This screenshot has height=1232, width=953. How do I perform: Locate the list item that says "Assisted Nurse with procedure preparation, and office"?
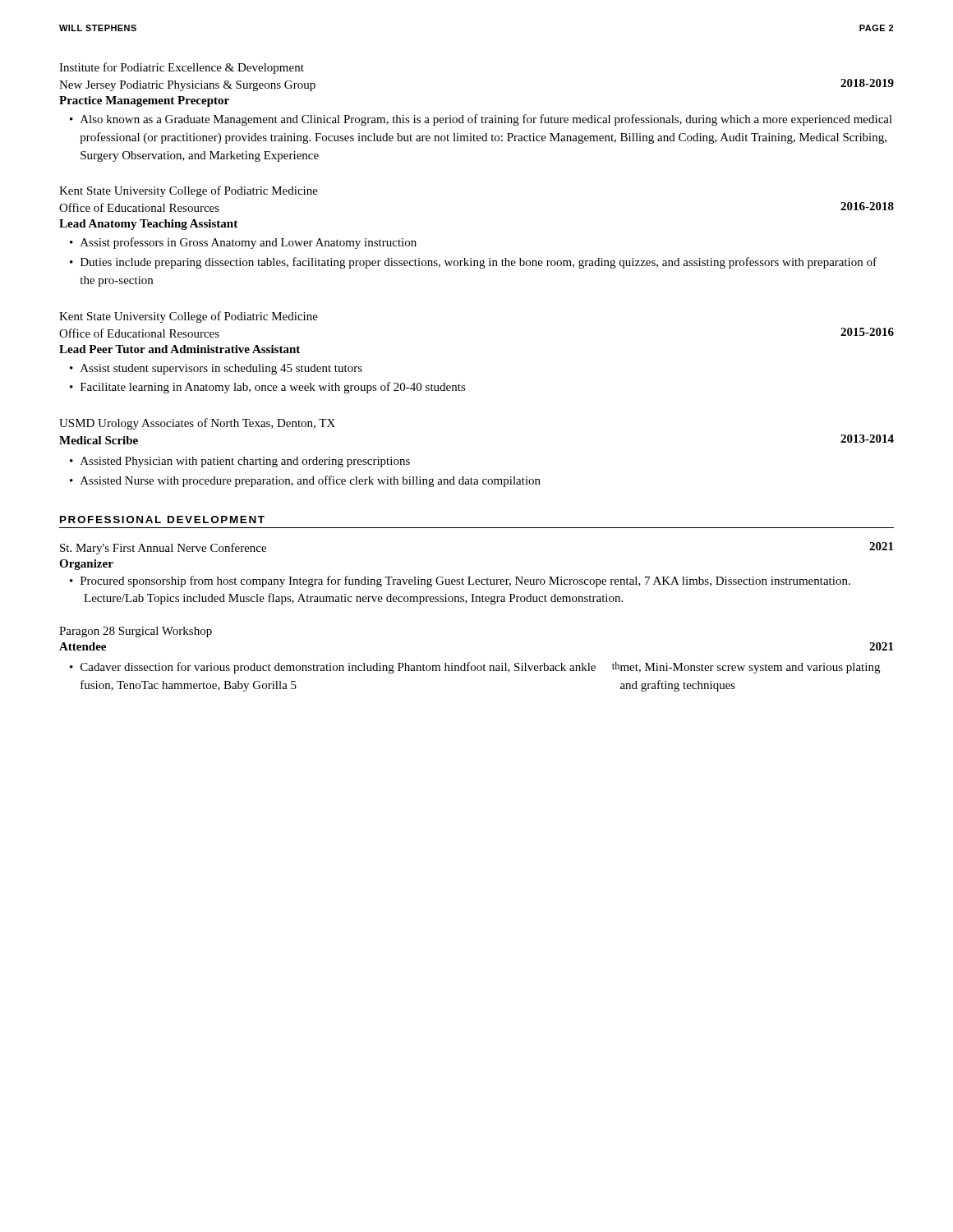pos(310,480)
